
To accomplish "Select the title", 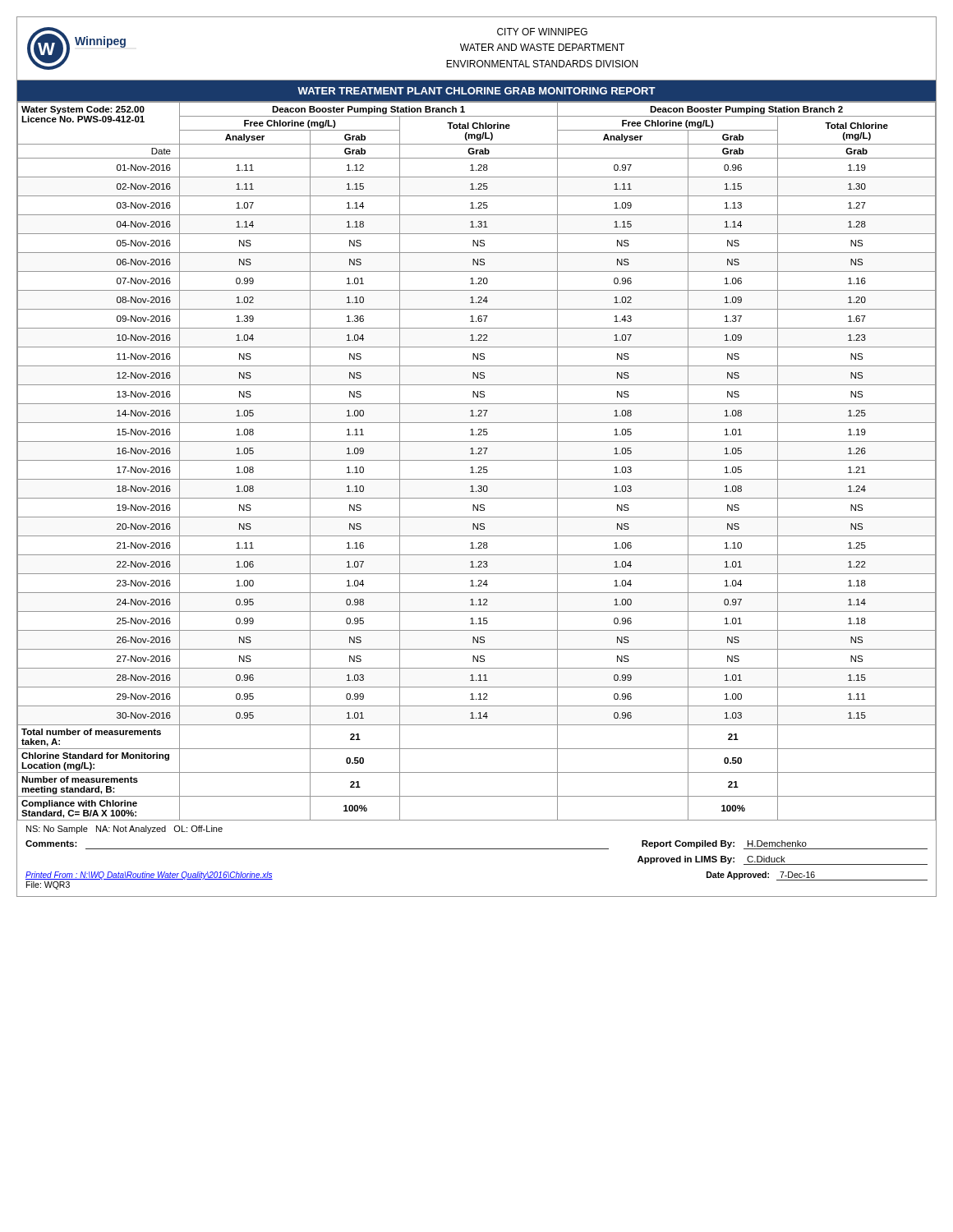I will pos(476,91).
